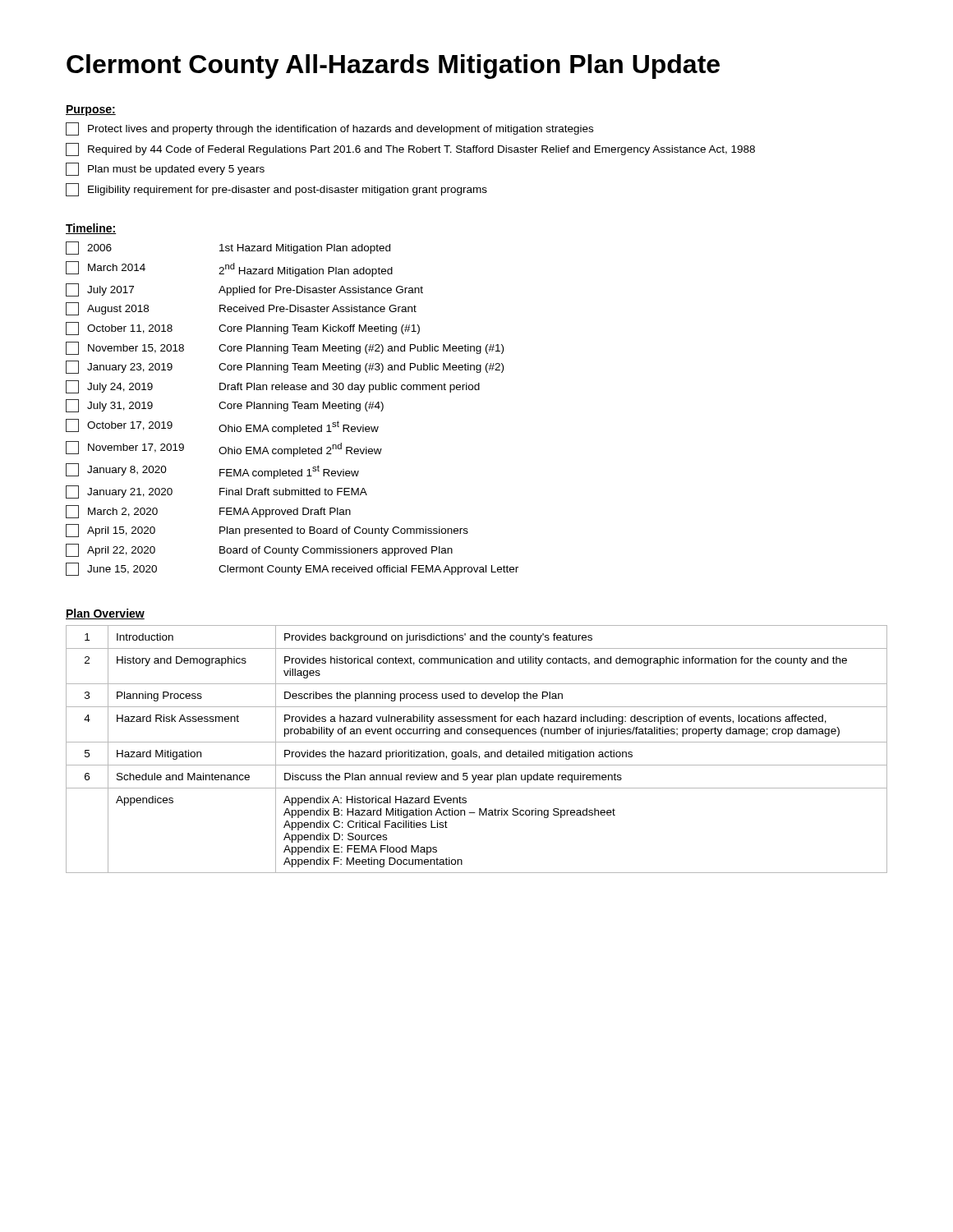Locate the passage starting "Plan must be updated"
The width and height of the screenshot is (953, 1232).
tap(165, 169)
